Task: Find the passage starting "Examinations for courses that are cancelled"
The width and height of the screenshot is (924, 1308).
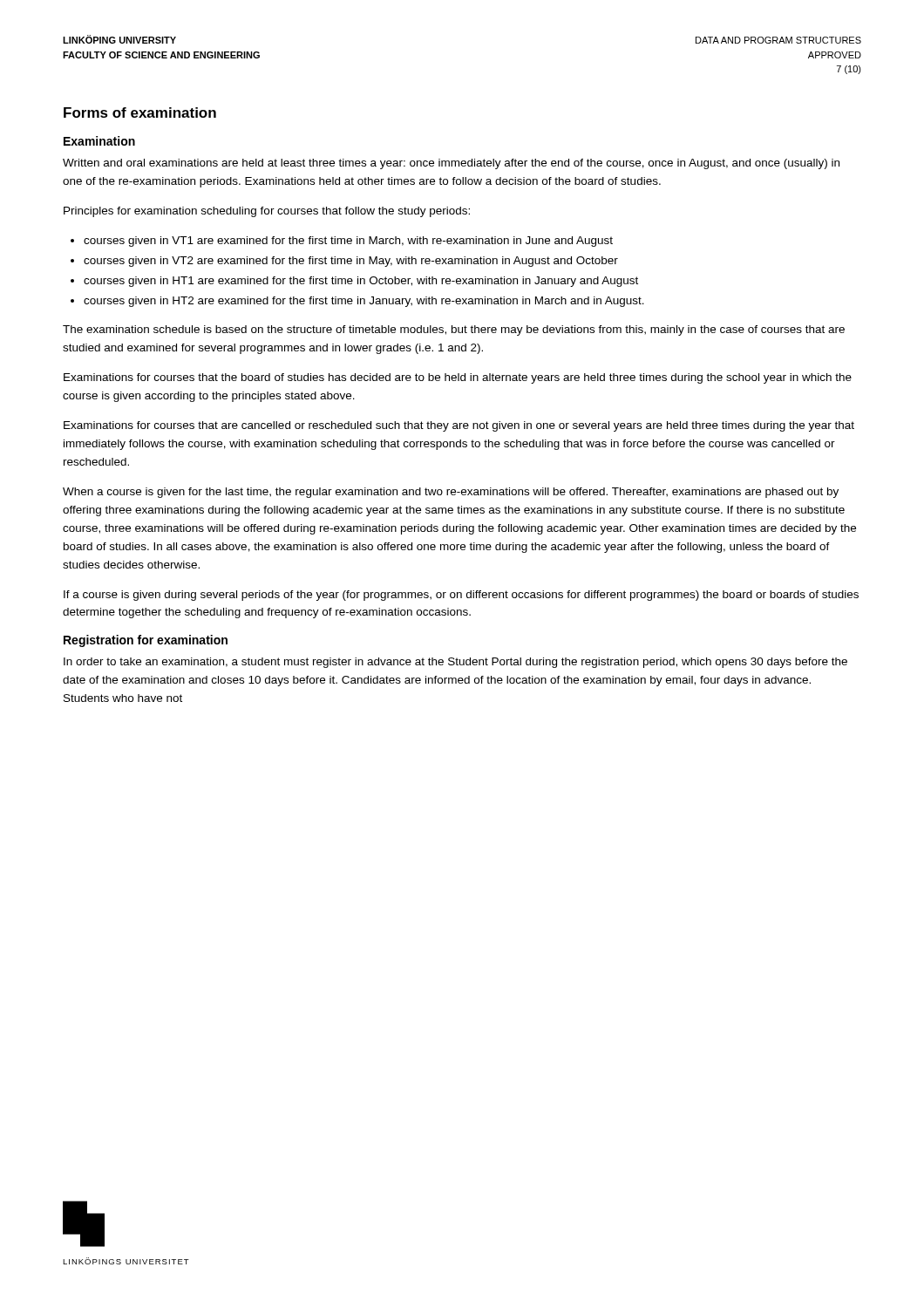Action: [x=458, y=443]
